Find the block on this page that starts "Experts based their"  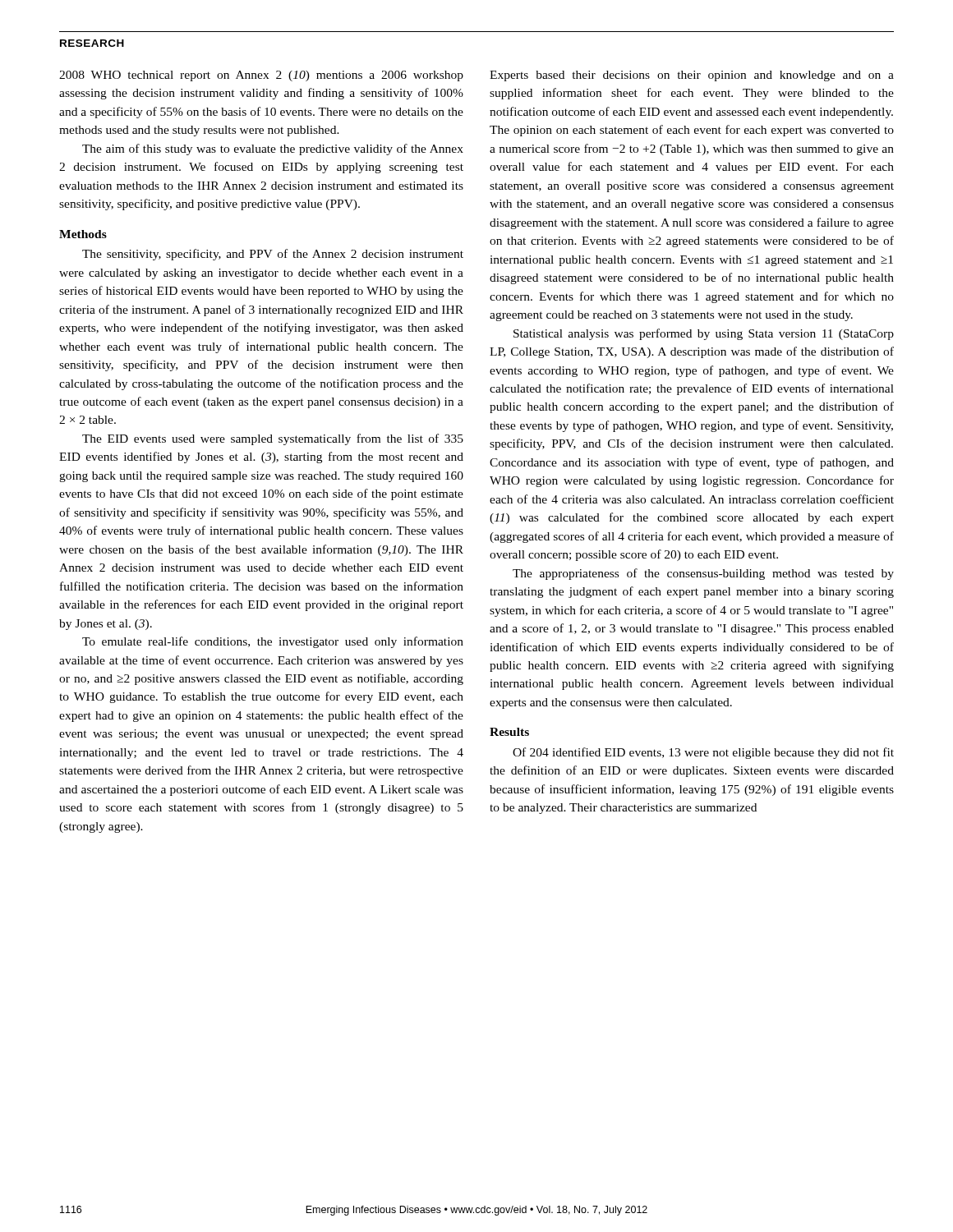692,389
